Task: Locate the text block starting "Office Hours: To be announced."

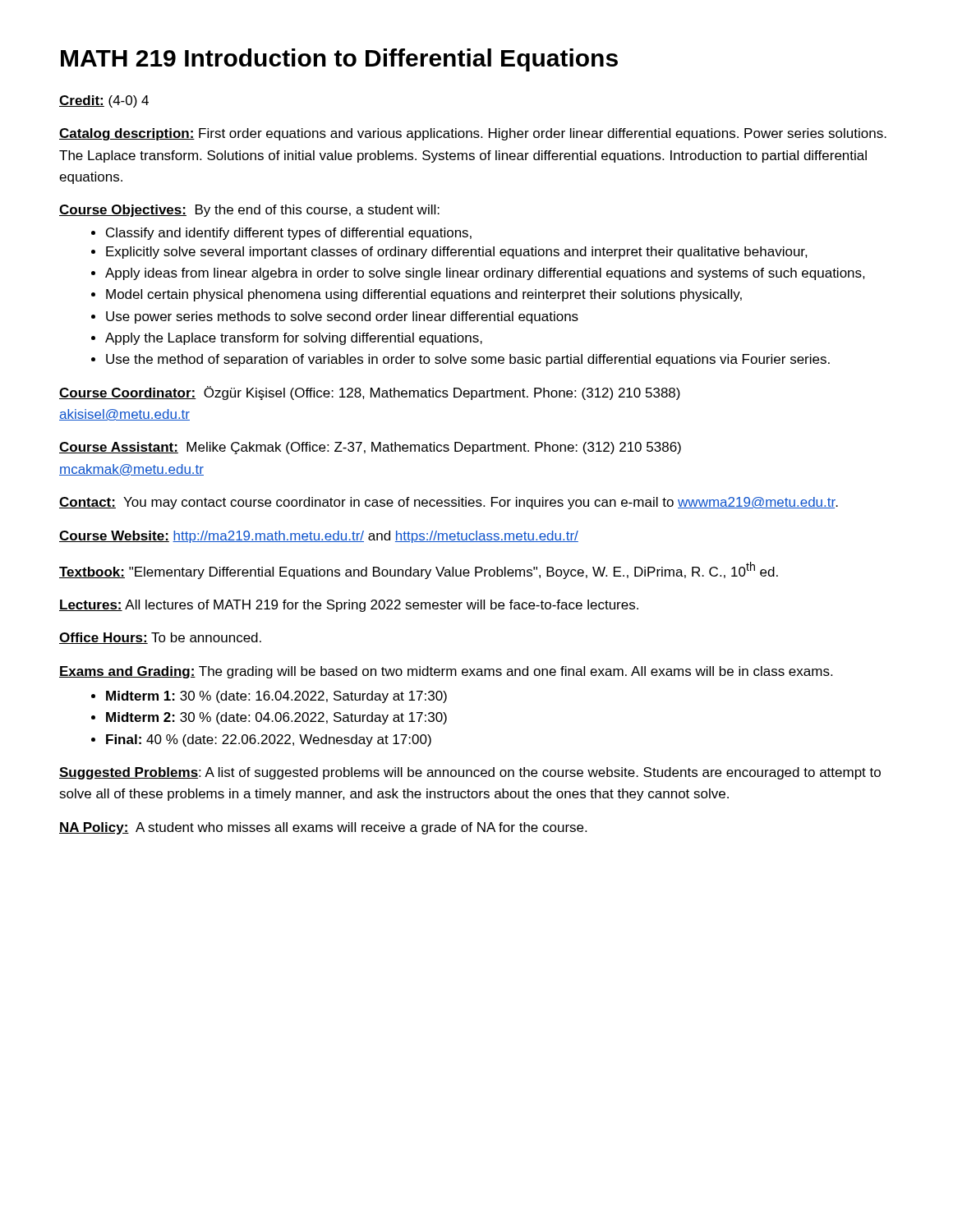Action: pyautogui.click(x=160, y=638)
